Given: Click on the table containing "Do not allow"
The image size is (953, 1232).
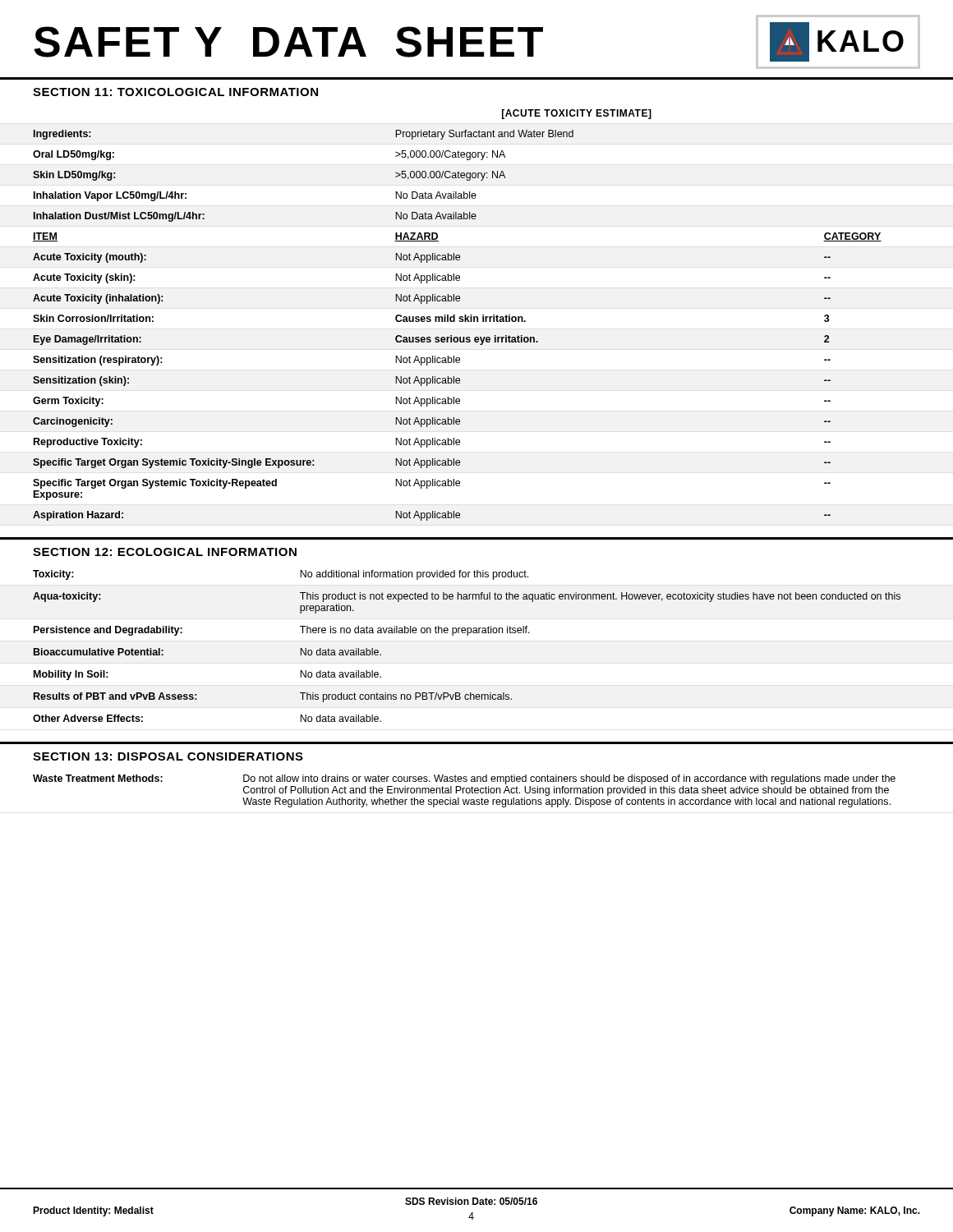Looking at the screenshot, I should coord(476,791).
